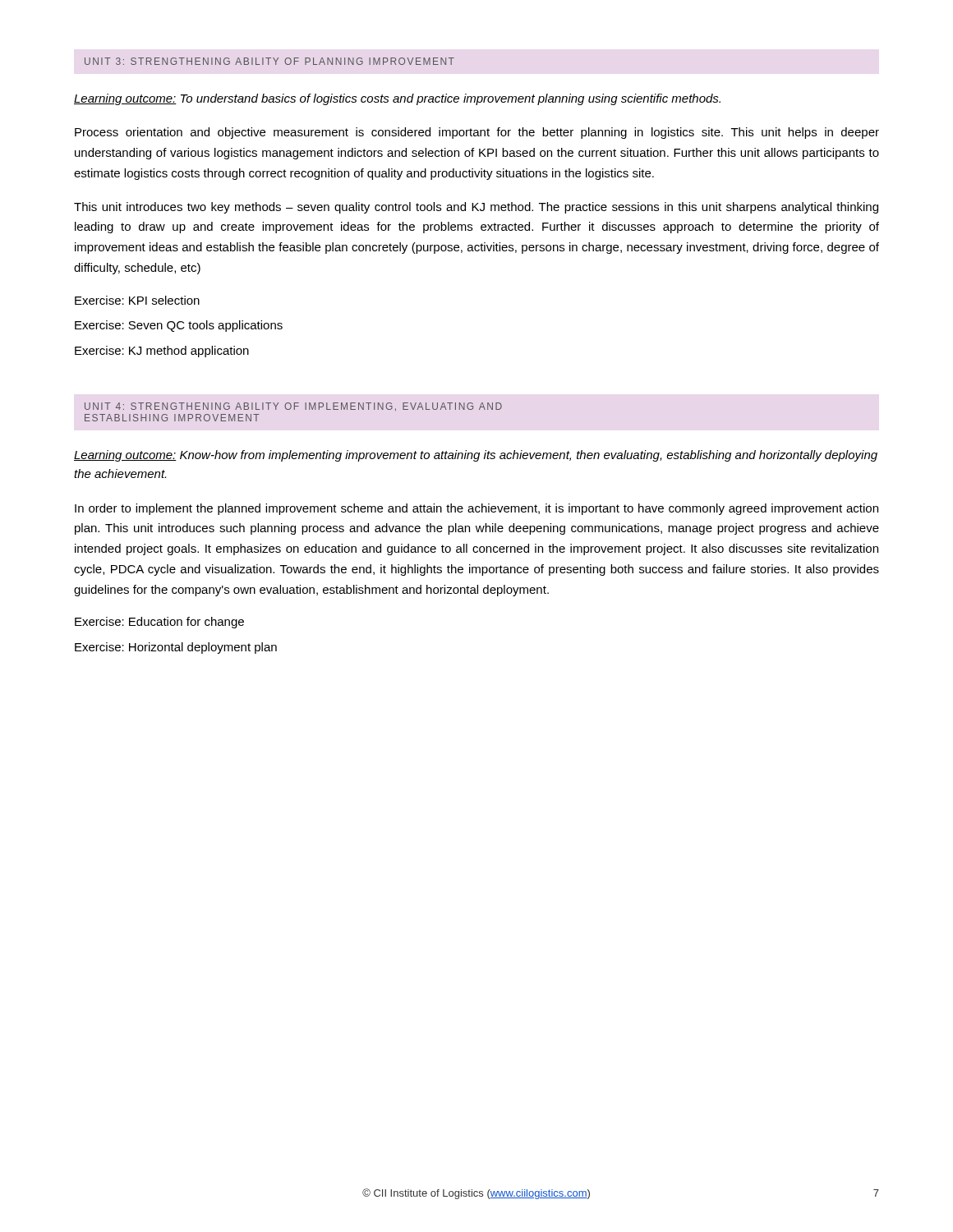Point to the element starting "UNIT 4: STRENGTHENING ABILITY OF IMPLEMENTING, EVALUATING ANDESTABLISHING"
Image resolution: width=953 pixels, height=1232 pixels.
pos(294,412)
